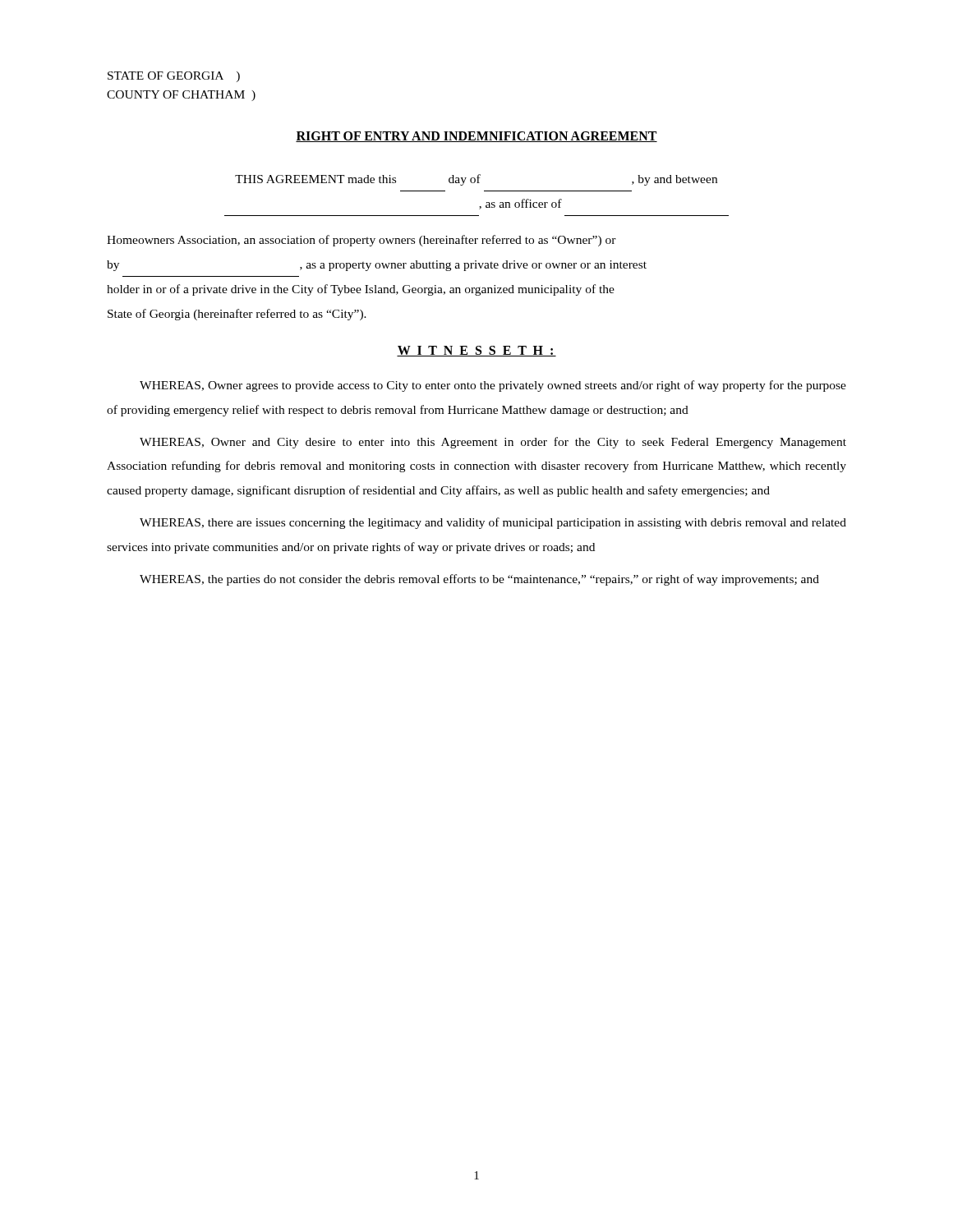Image resolution: width=953 pixels, height=1232 pixels.
Task: Click on the text block that says "STATE OF GEORGIA ) COUNTY"
Action: click(x=174, y=77)
